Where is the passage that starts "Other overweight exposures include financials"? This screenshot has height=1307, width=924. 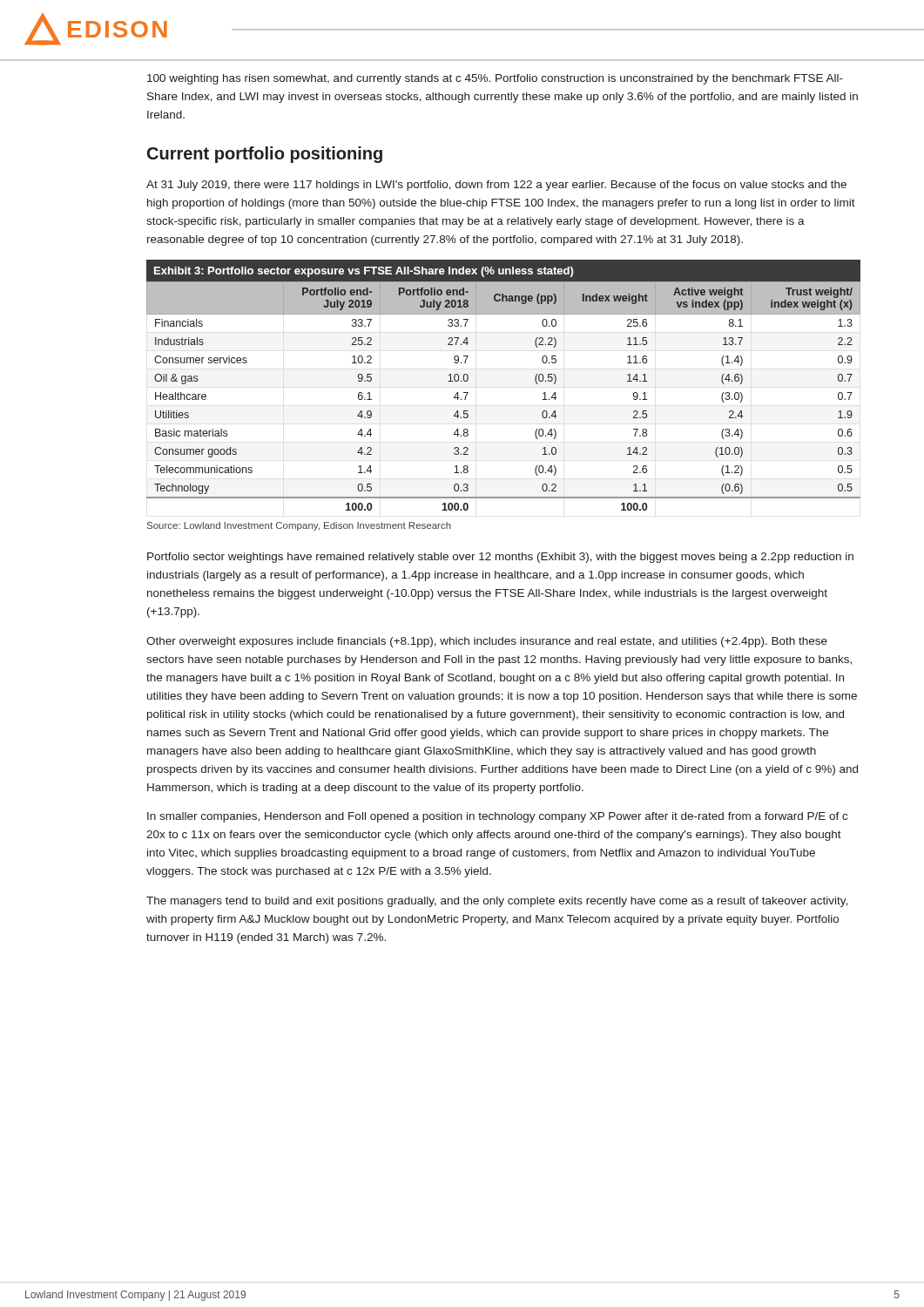pos(502,714)
